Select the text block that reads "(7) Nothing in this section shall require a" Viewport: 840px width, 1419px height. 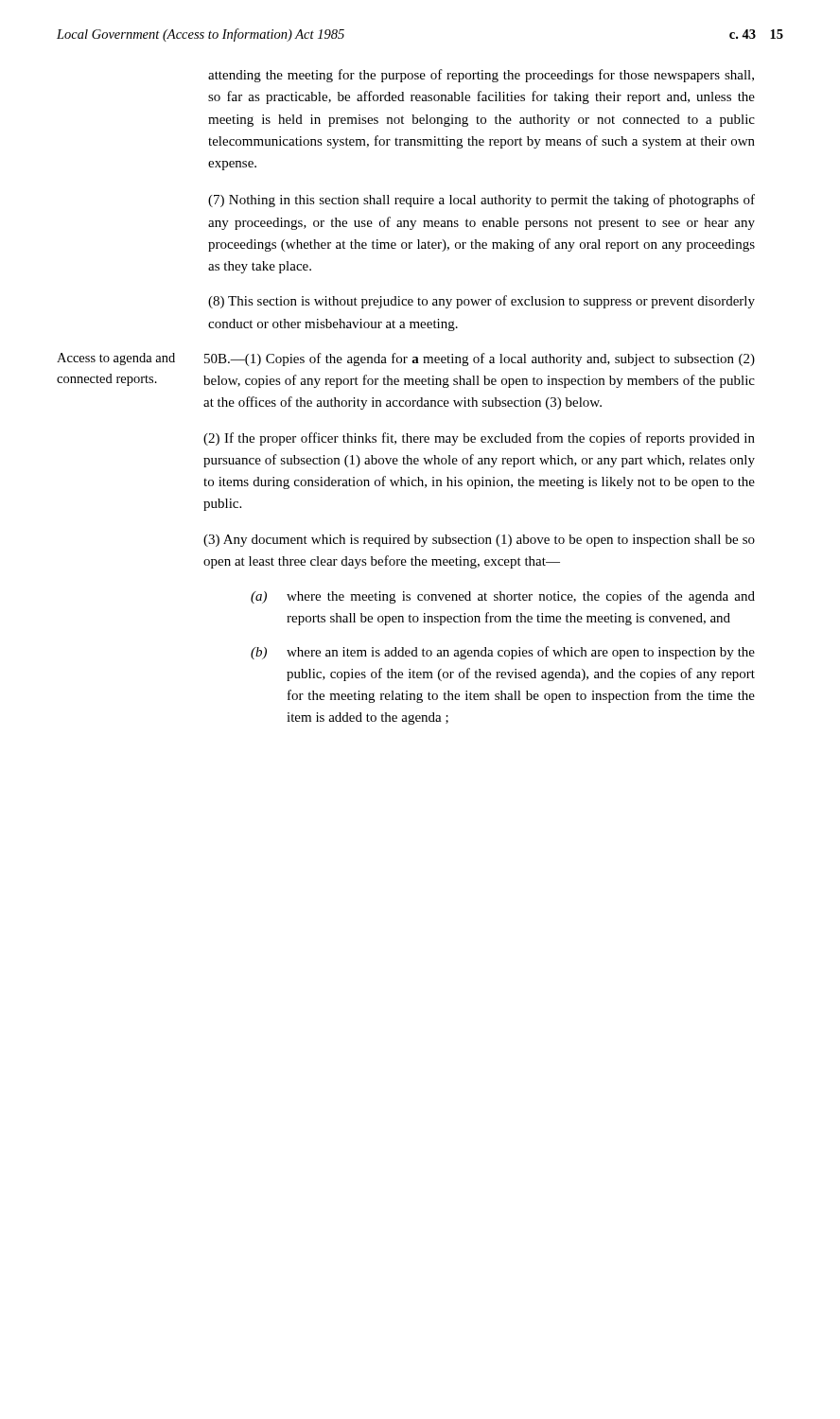click(481, 233)
